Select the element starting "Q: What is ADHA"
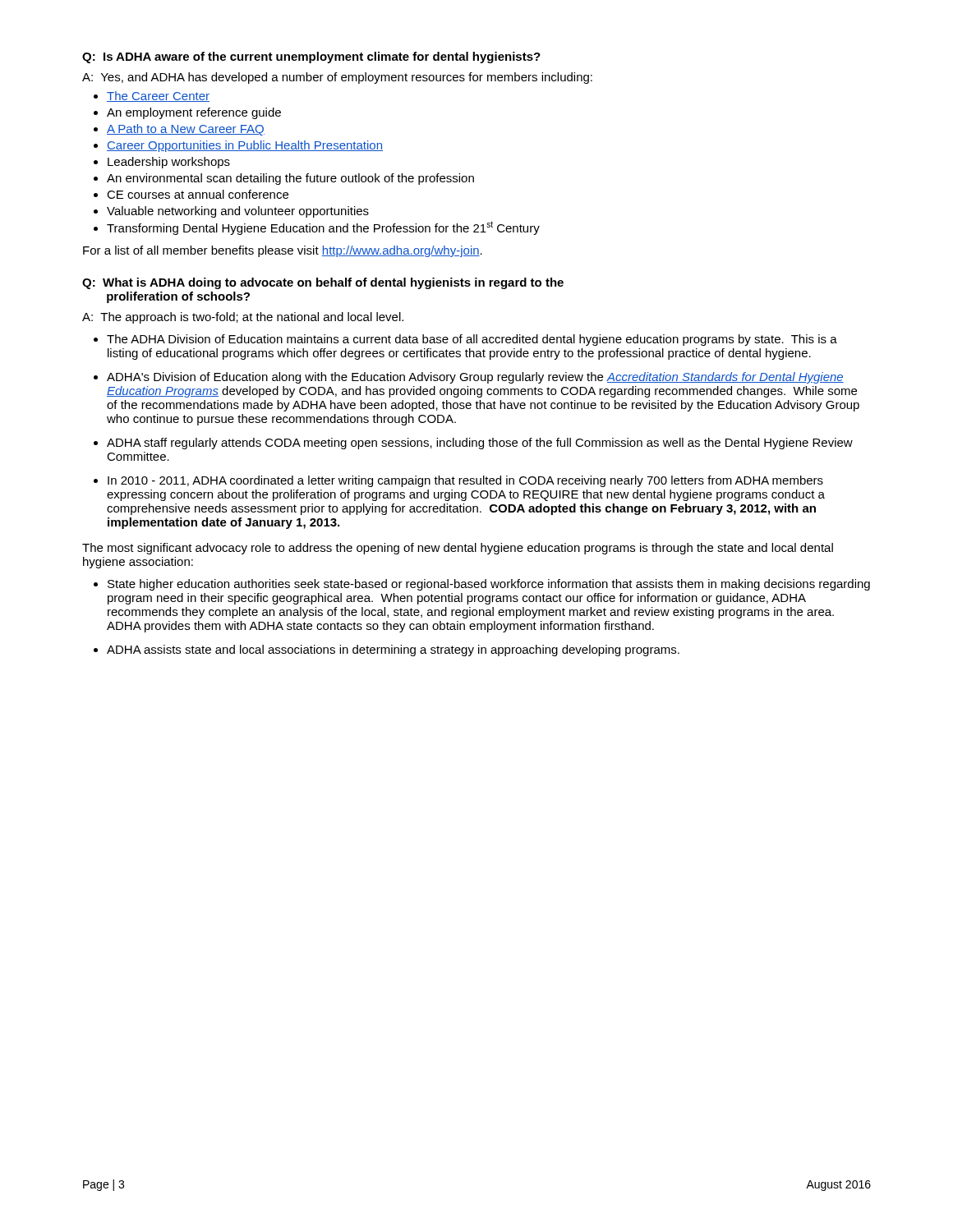The width and height of the screenshot is (953, 1232). pos(323,289)
